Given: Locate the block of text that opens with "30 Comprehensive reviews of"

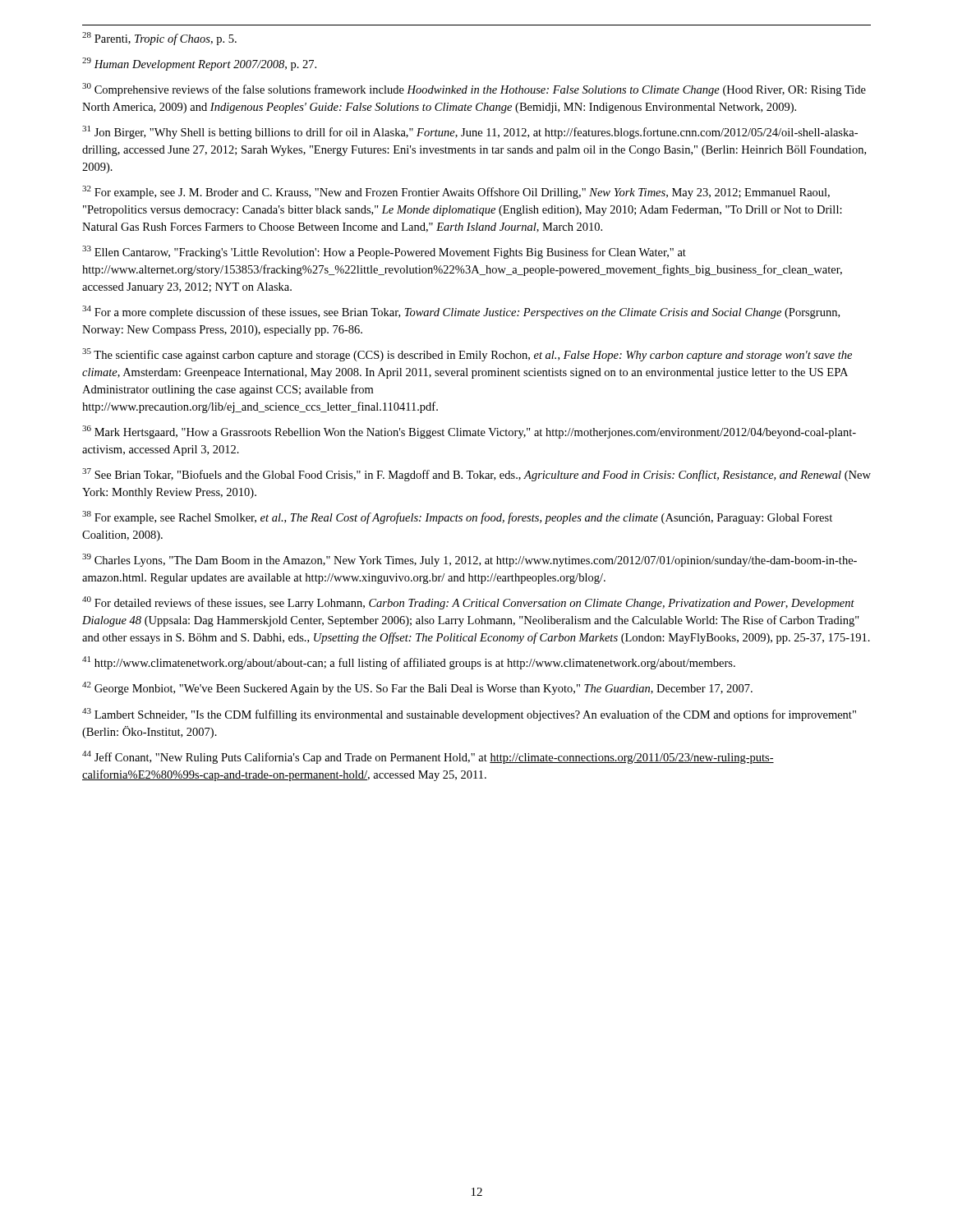Looking at the screenshot, I should pyautogui.click(x=474, y=97).
